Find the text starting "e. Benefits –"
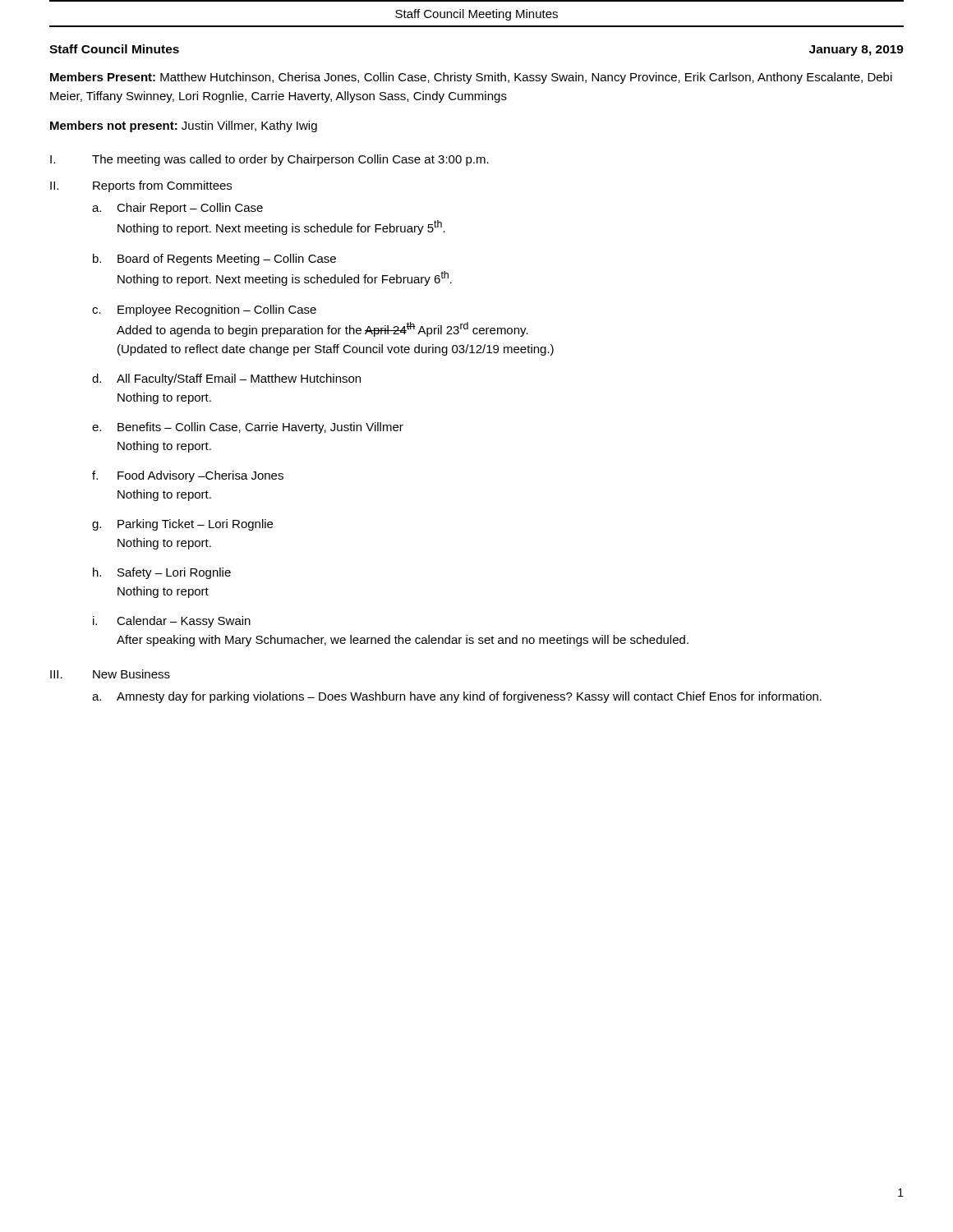 coord(248,428)
